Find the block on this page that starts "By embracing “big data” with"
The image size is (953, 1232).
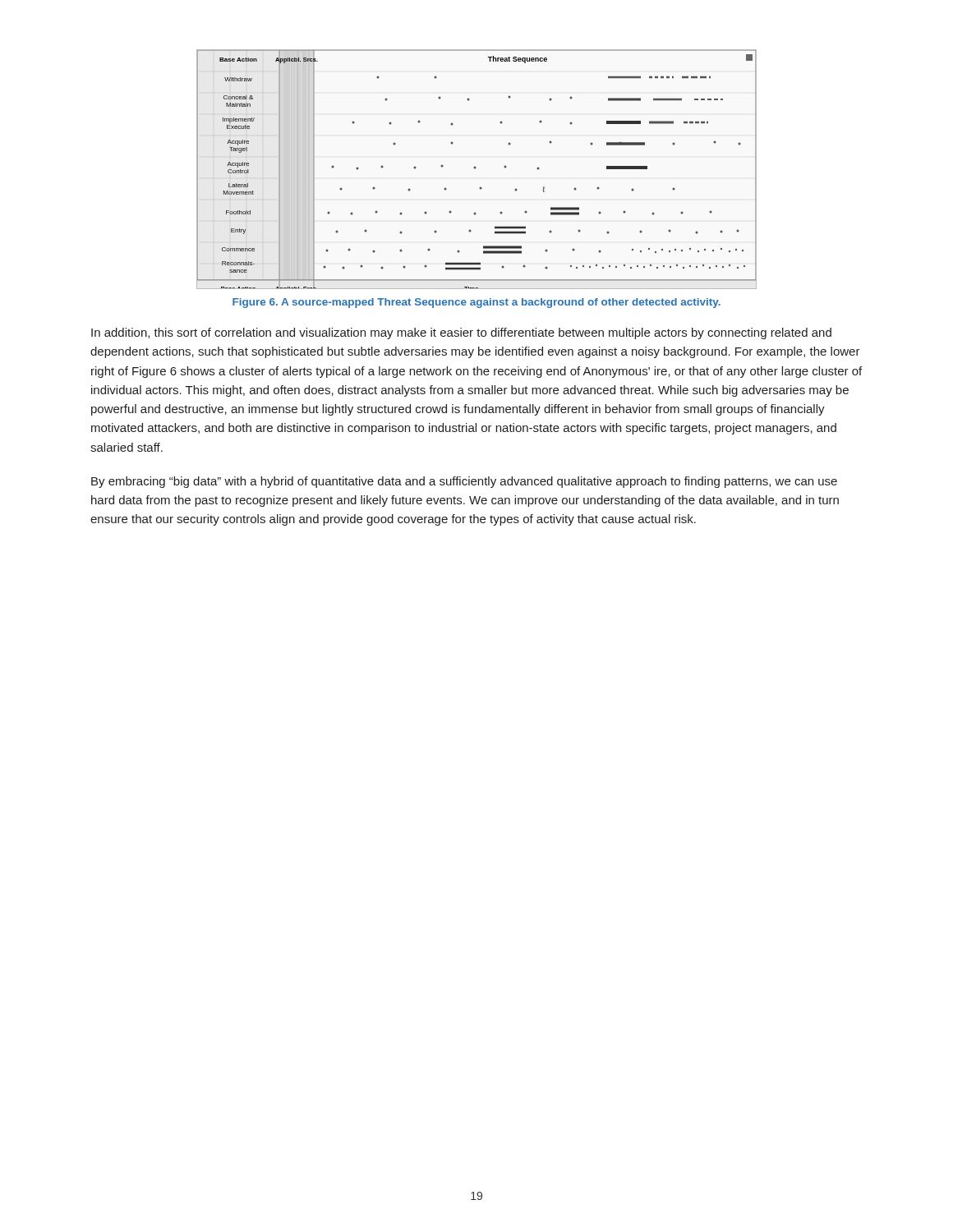pos(465,500)
